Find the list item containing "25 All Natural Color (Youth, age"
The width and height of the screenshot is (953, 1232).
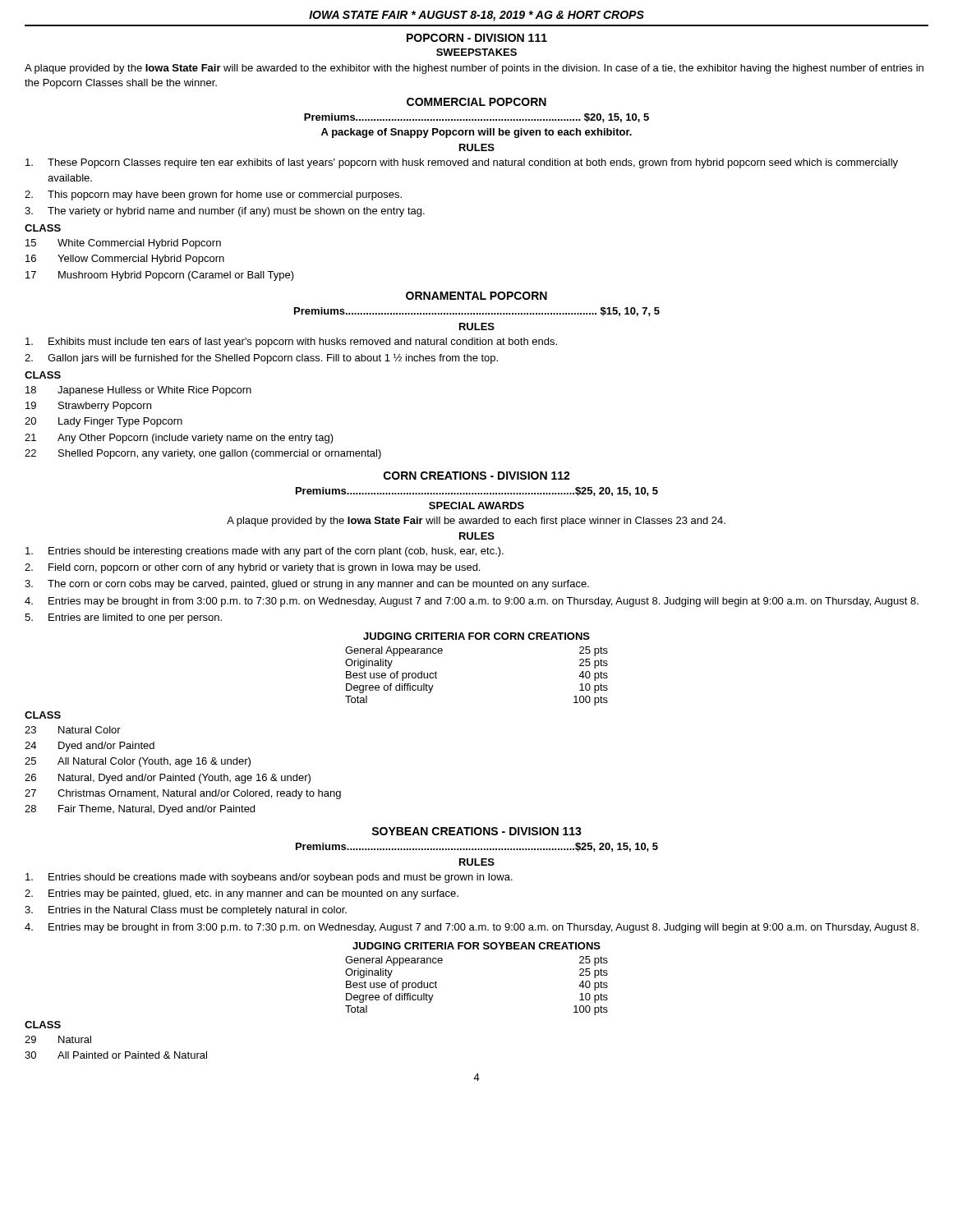click(x=138, y=762)
